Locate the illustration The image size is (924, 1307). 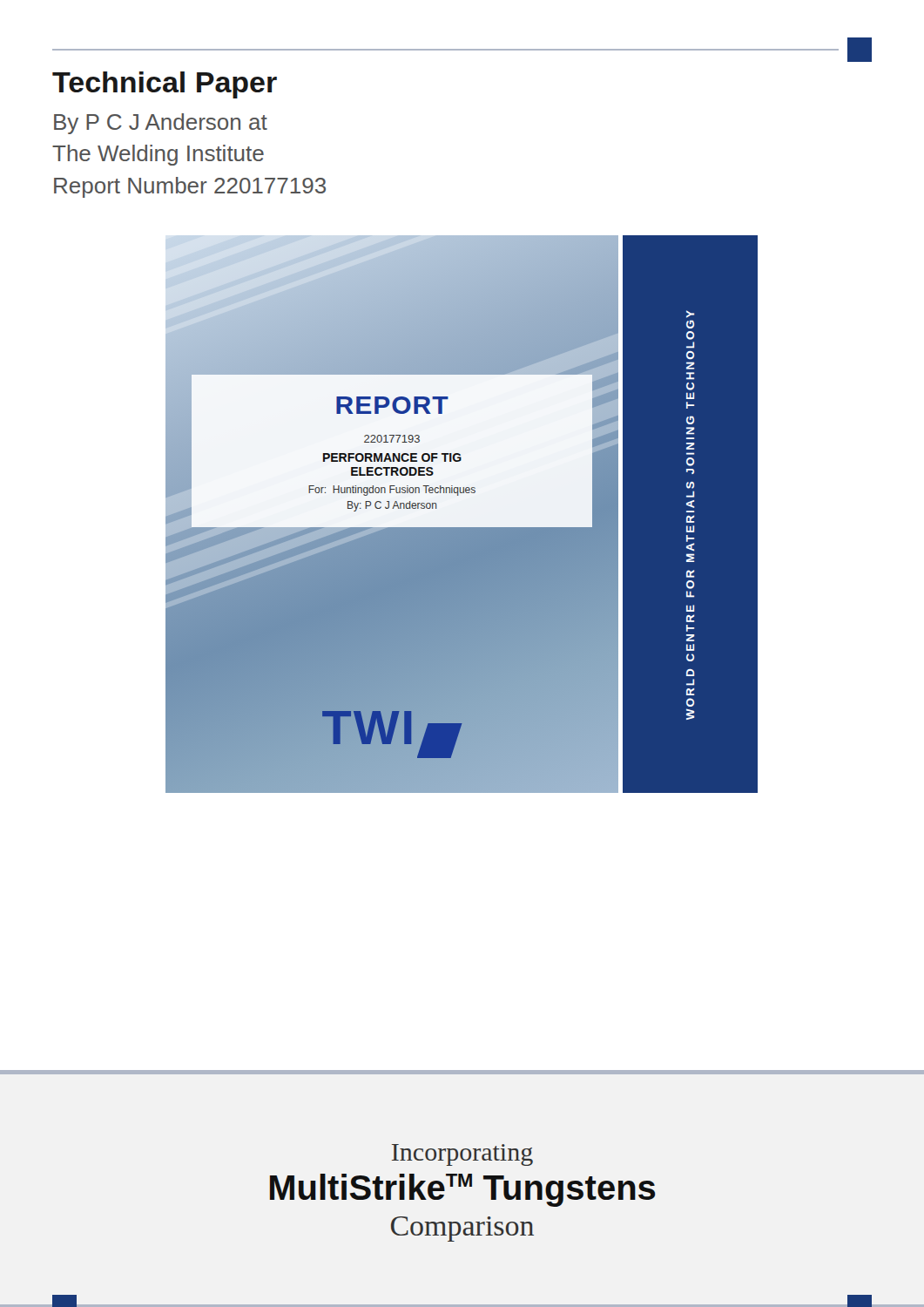tap(462, 514)
